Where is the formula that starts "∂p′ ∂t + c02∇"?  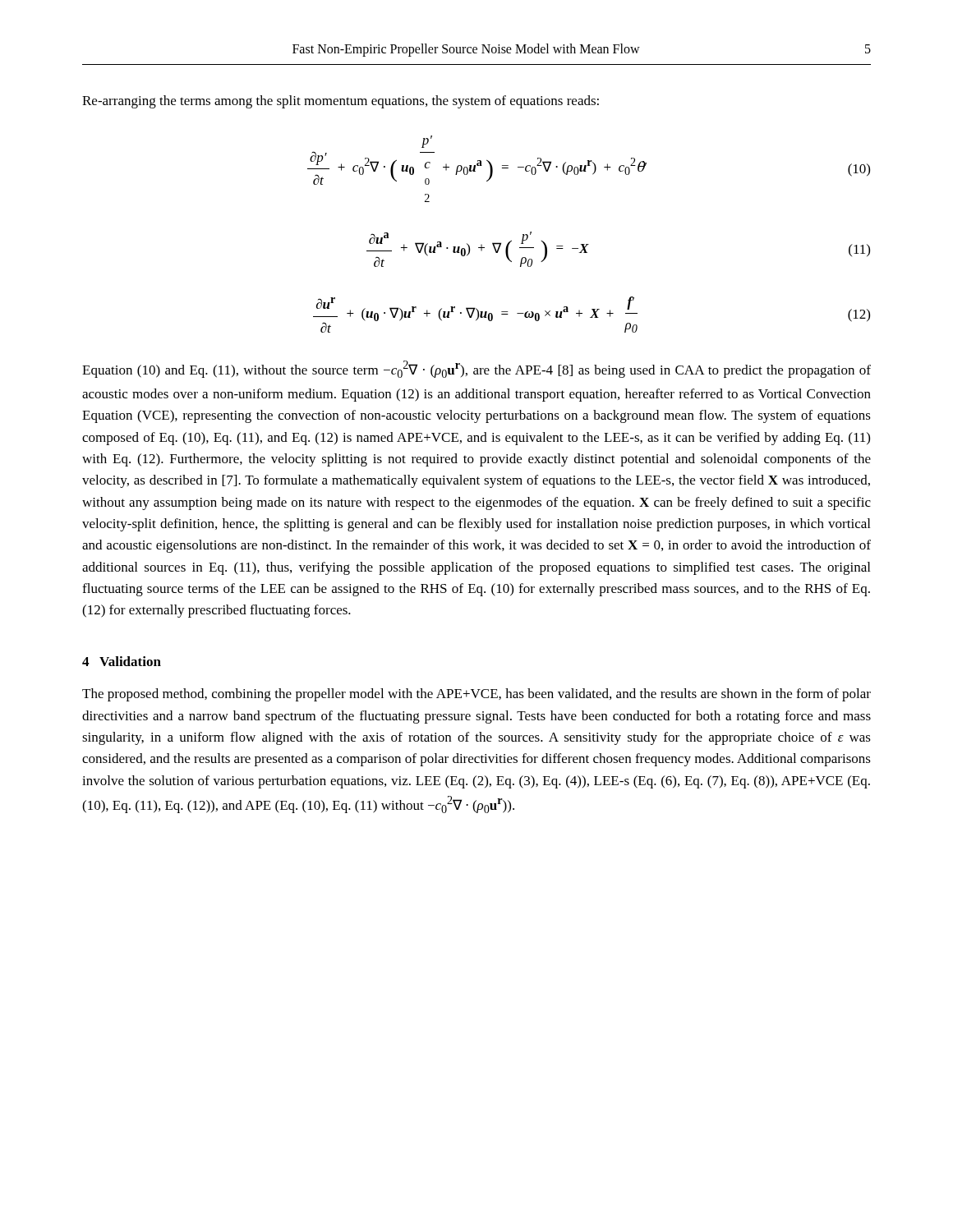pyautogui.click(x=476, y=169)
